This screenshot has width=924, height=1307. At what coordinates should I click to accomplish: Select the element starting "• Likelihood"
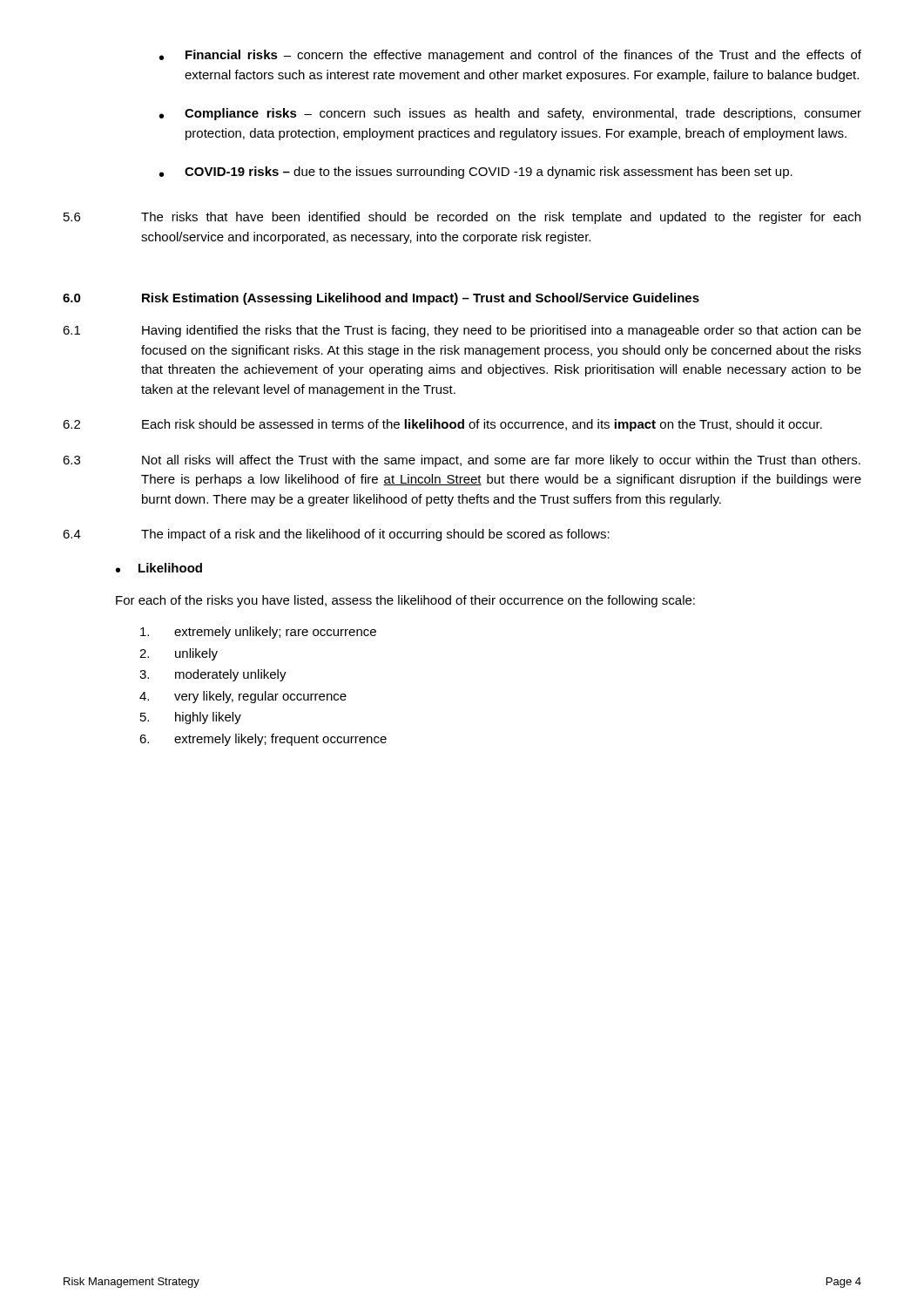159,570
